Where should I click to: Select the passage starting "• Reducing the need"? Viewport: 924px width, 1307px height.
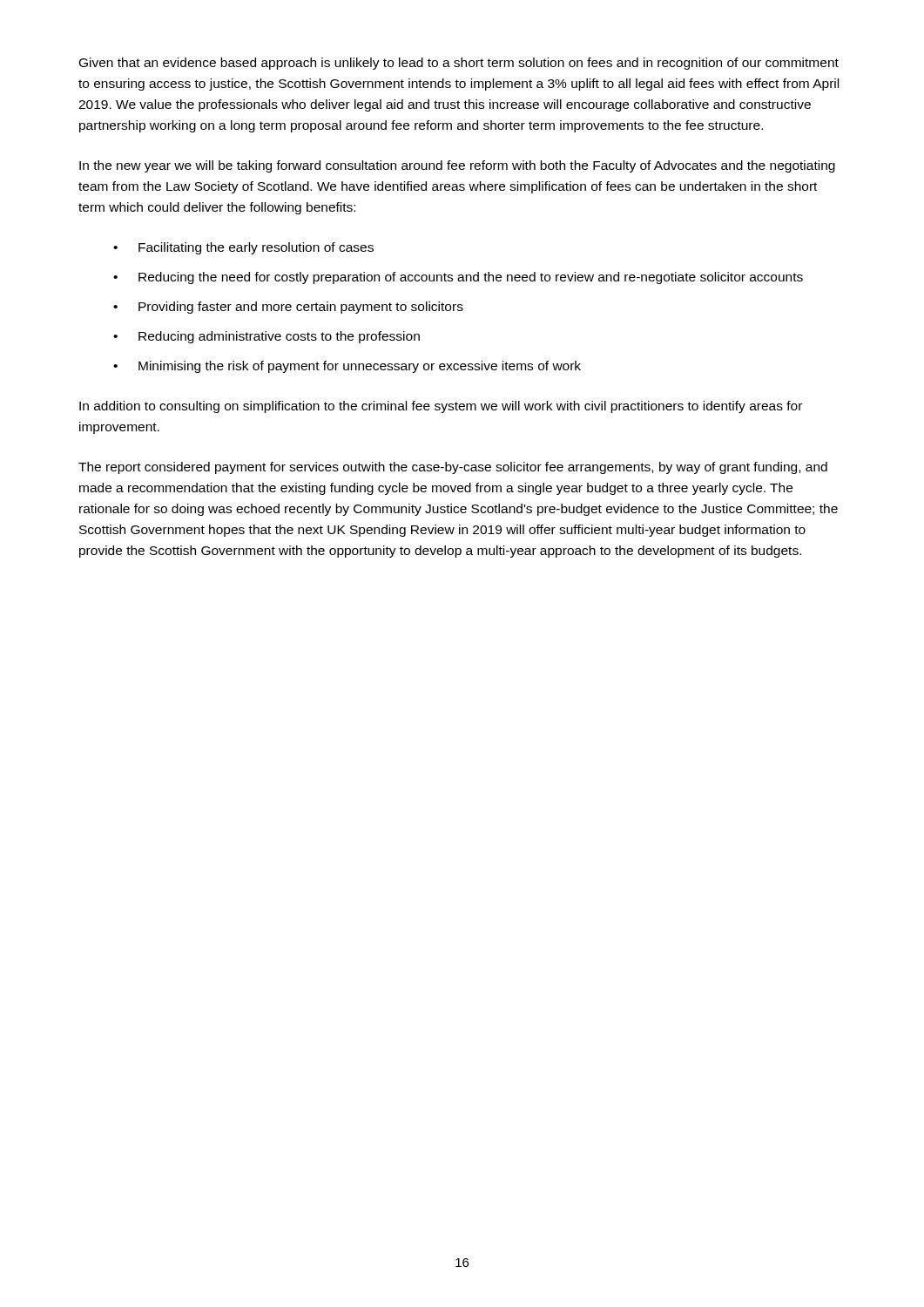(479, 277)
